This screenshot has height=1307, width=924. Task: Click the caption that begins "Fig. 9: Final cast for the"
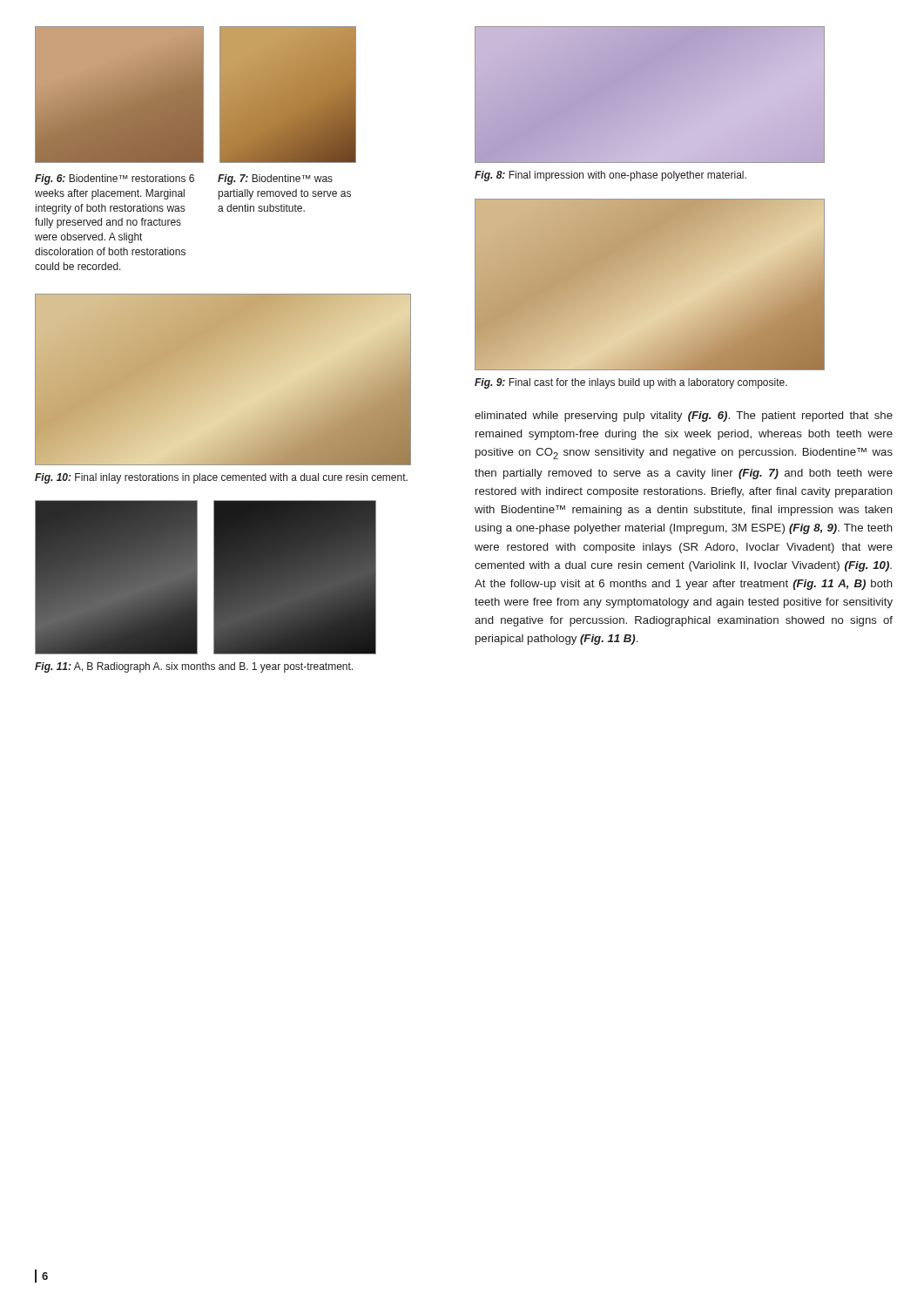(x=631, y=382)
